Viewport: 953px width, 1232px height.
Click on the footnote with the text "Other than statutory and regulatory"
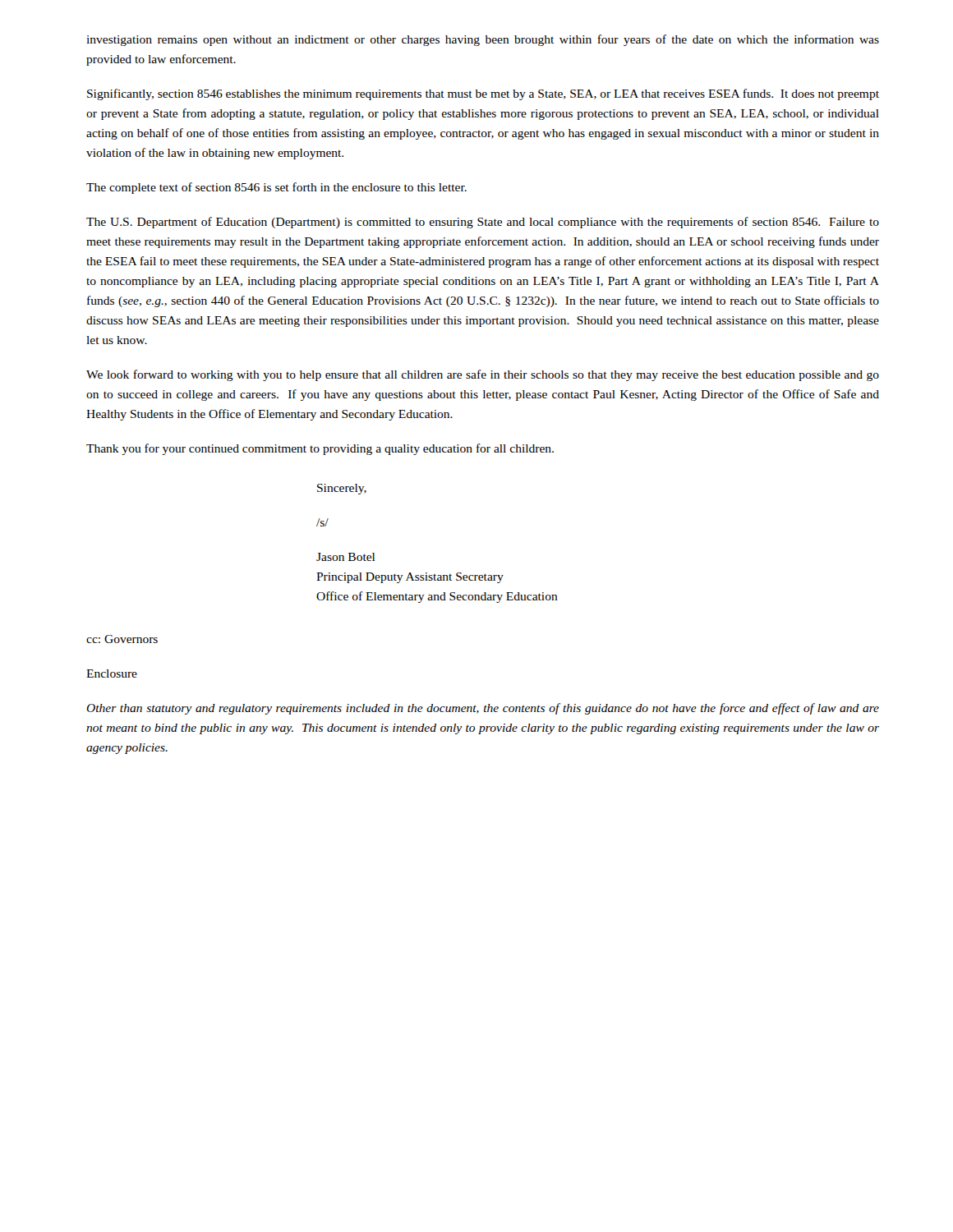click(483, 728)
